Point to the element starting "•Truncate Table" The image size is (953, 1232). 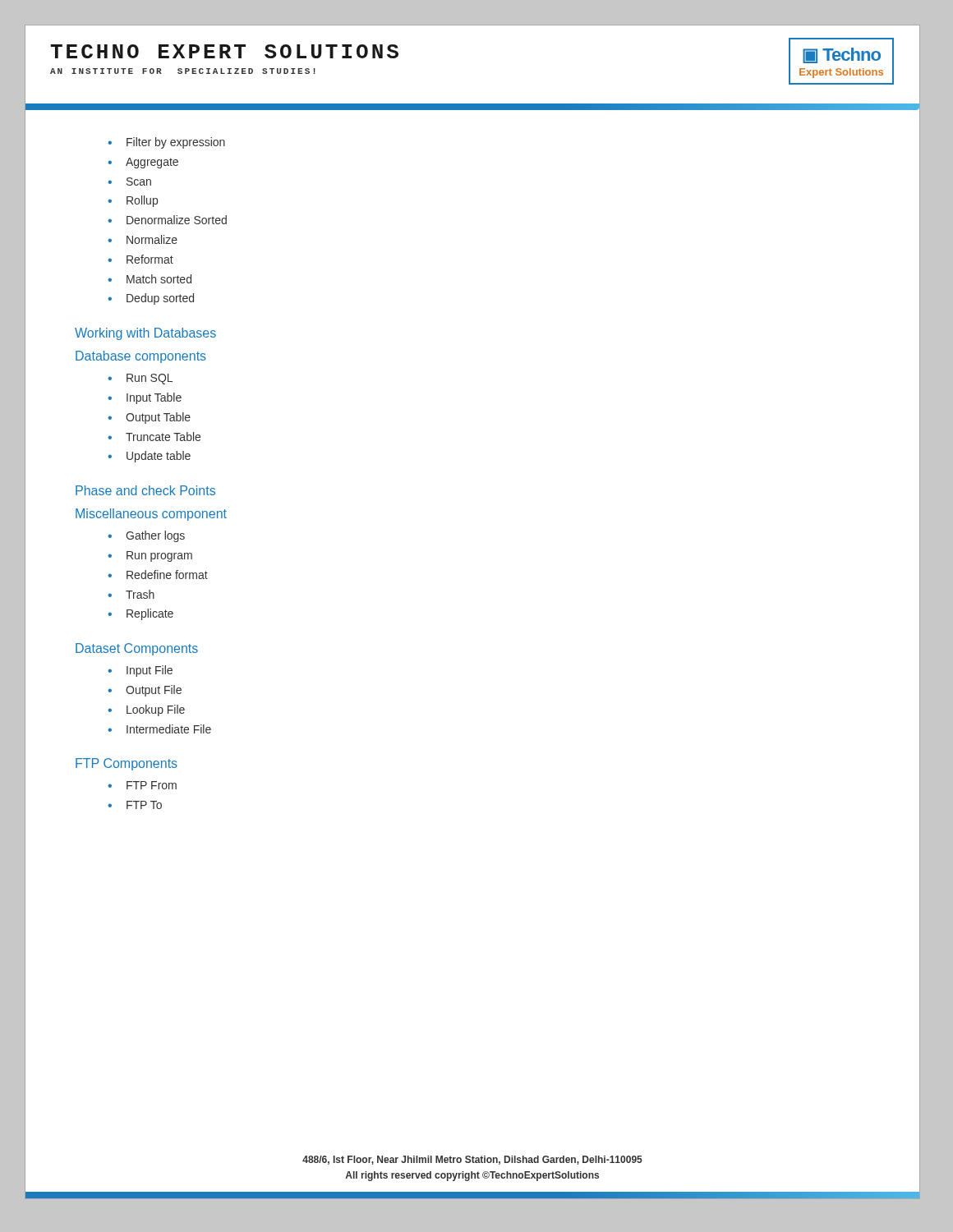tap(154, 438)
